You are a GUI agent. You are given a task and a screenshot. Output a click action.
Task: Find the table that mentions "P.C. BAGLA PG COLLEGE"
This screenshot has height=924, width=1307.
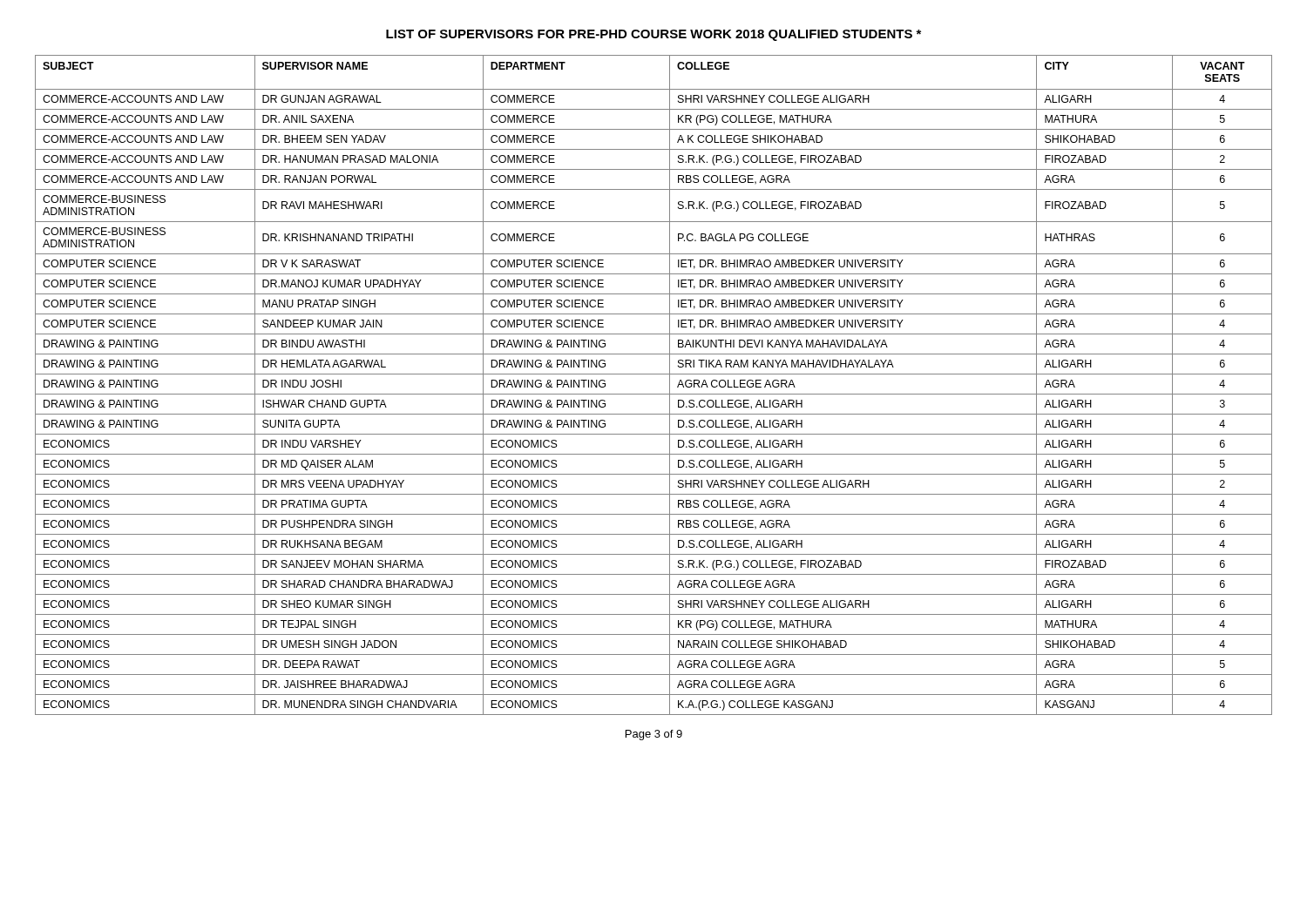[x=654, y=385]
